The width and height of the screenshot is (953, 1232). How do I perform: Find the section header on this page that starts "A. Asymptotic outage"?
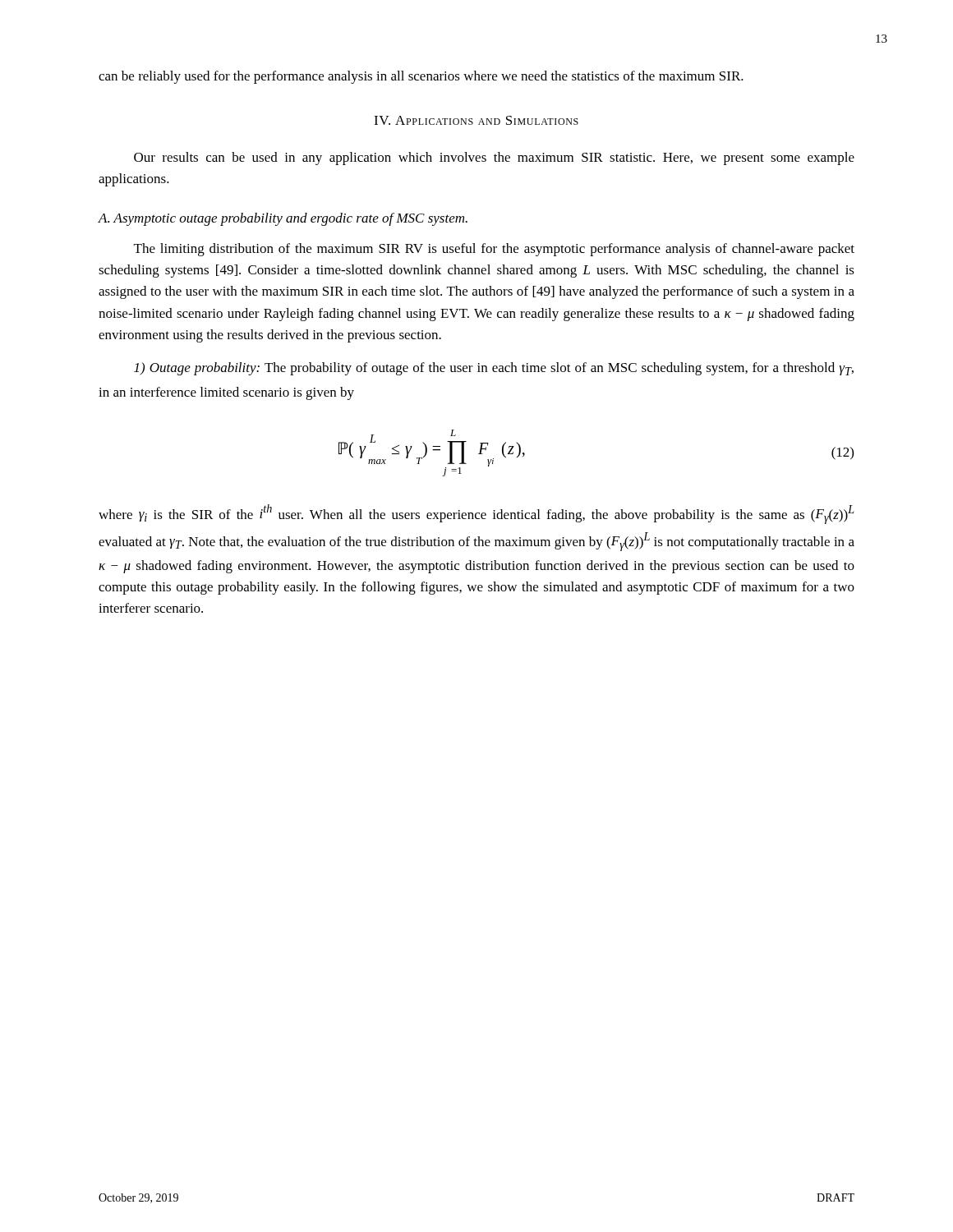(284, 218)
